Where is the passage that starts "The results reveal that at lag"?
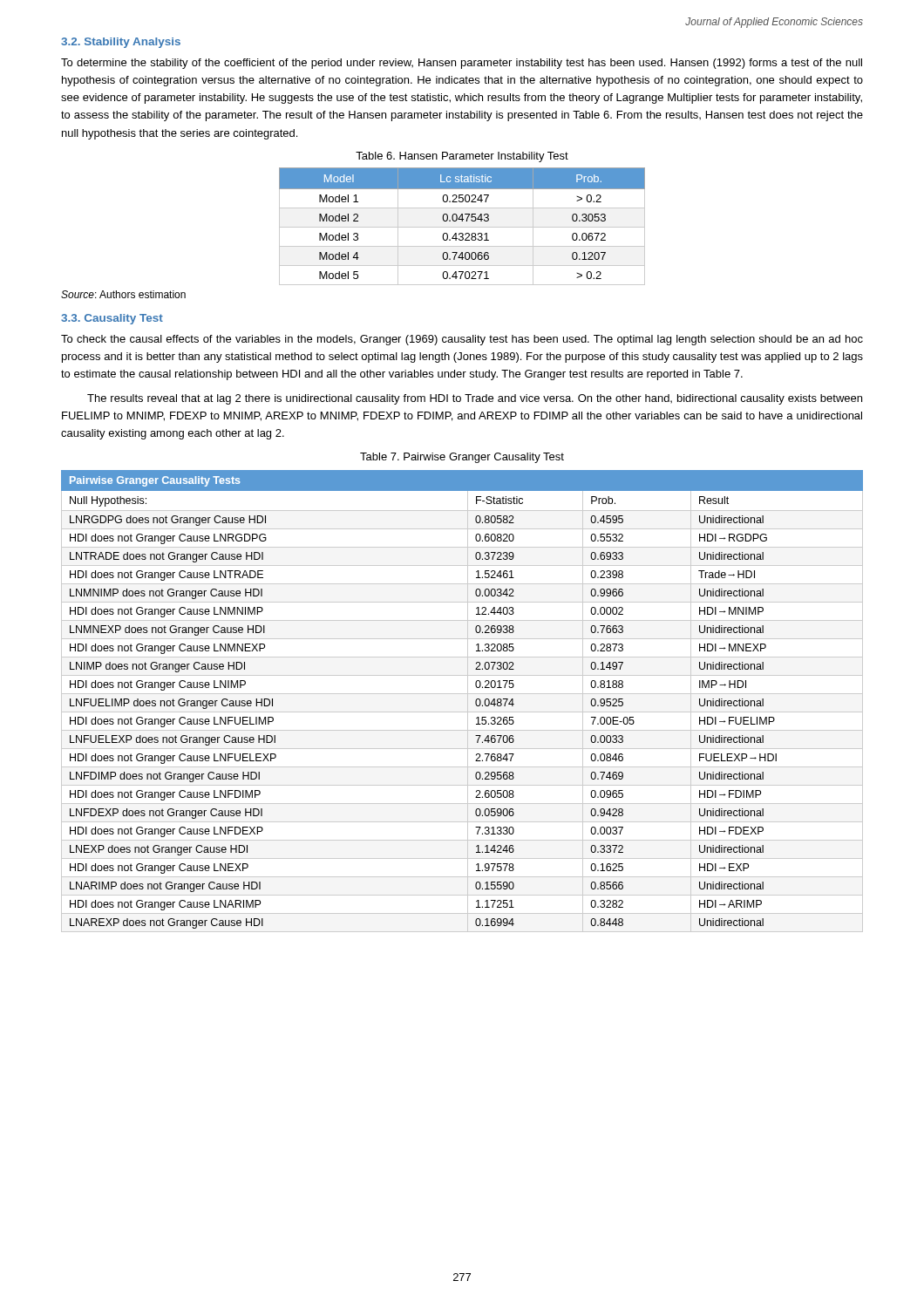The width and height of the screenshot is (924, 1308). click(x=462, y=416)
